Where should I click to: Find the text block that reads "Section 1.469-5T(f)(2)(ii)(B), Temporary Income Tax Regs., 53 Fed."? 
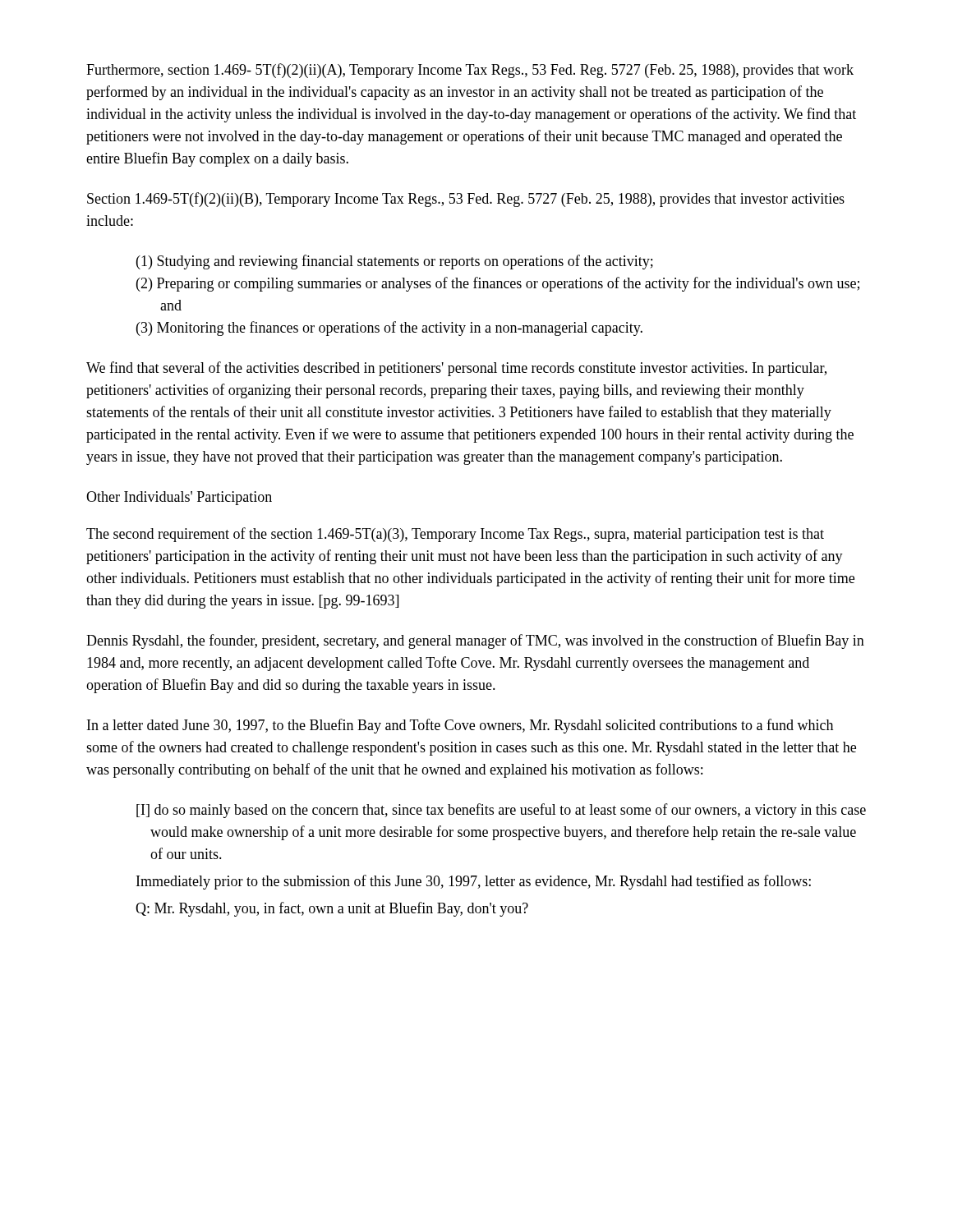click(x=465, y=210)
